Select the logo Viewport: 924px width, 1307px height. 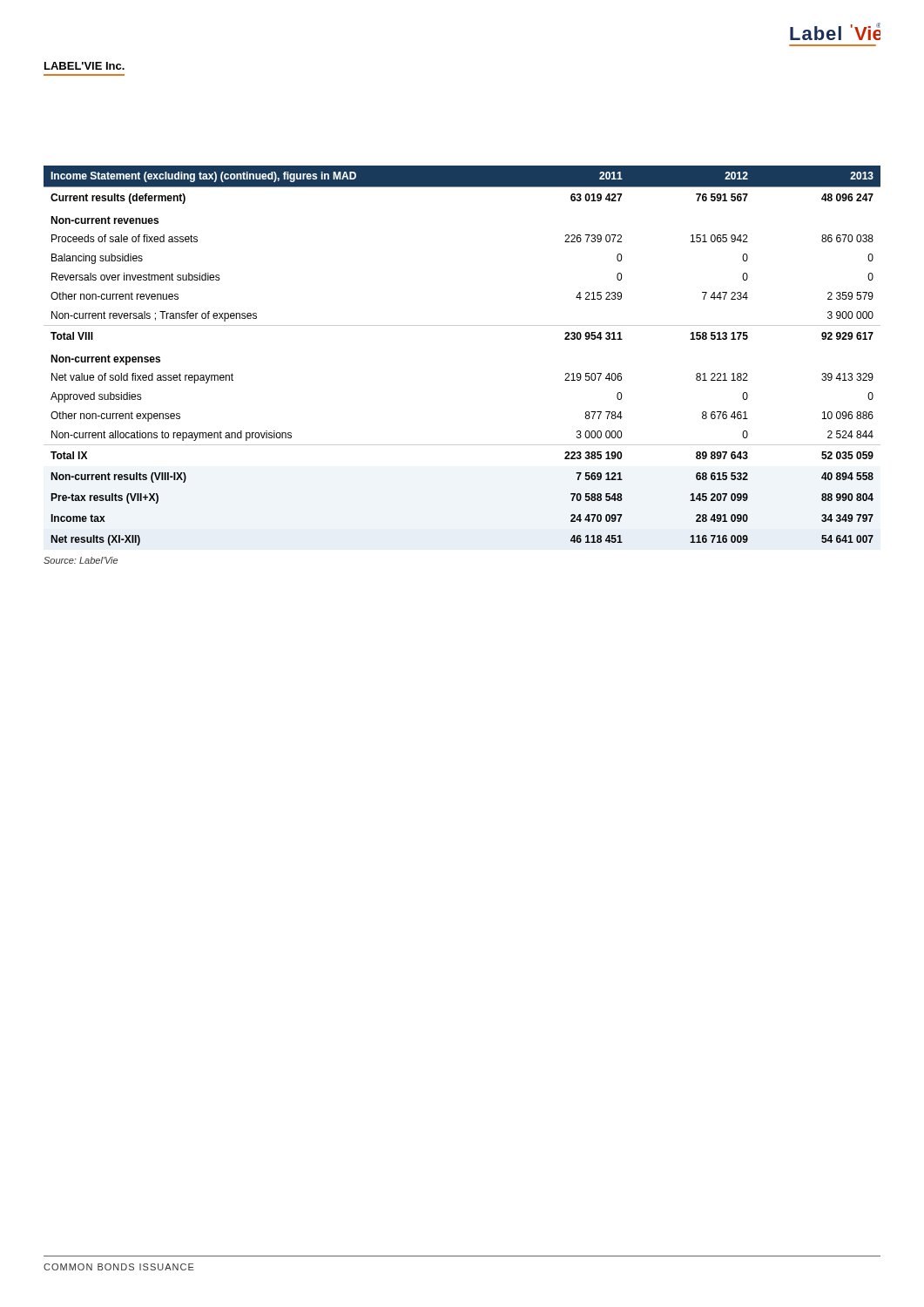pyautogui.click(x=833, y=40)
